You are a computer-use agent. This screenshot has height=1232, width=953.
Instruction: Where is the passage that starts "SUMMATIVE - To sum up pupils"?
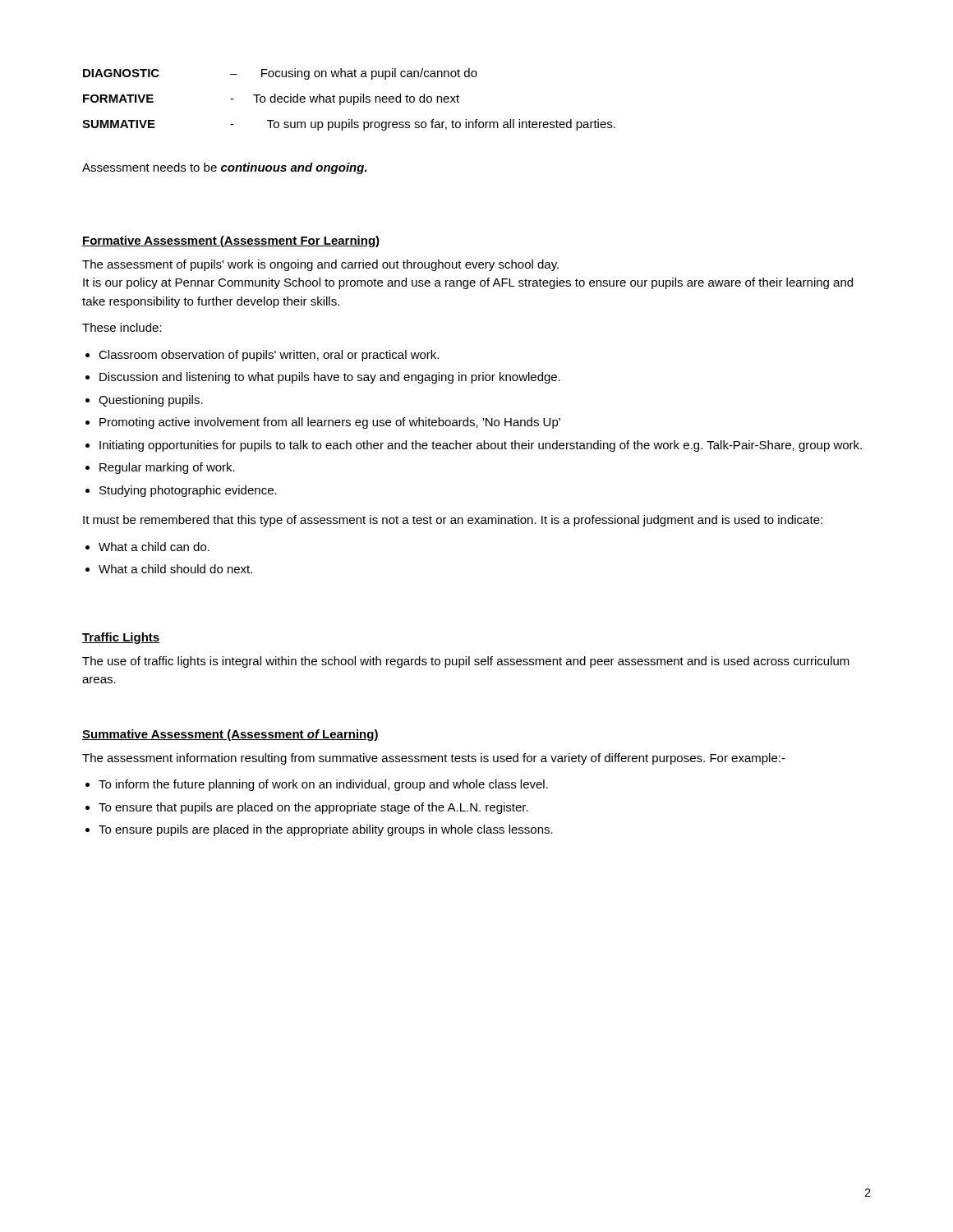point(476,124)
